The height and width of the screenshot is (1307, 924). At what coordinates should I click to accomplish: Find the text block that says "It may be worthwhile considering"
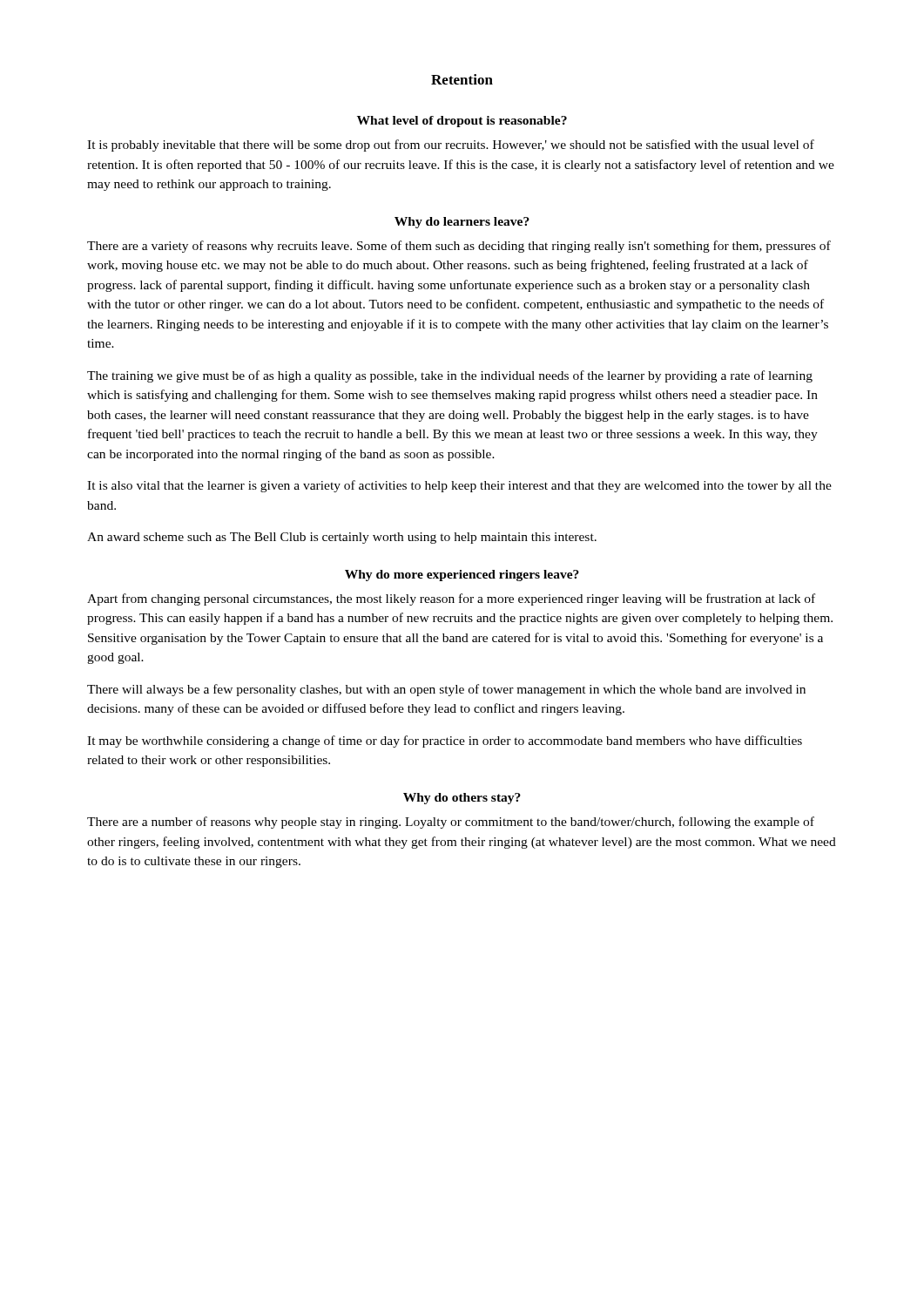pyautogui.click(x=445, y=750)
